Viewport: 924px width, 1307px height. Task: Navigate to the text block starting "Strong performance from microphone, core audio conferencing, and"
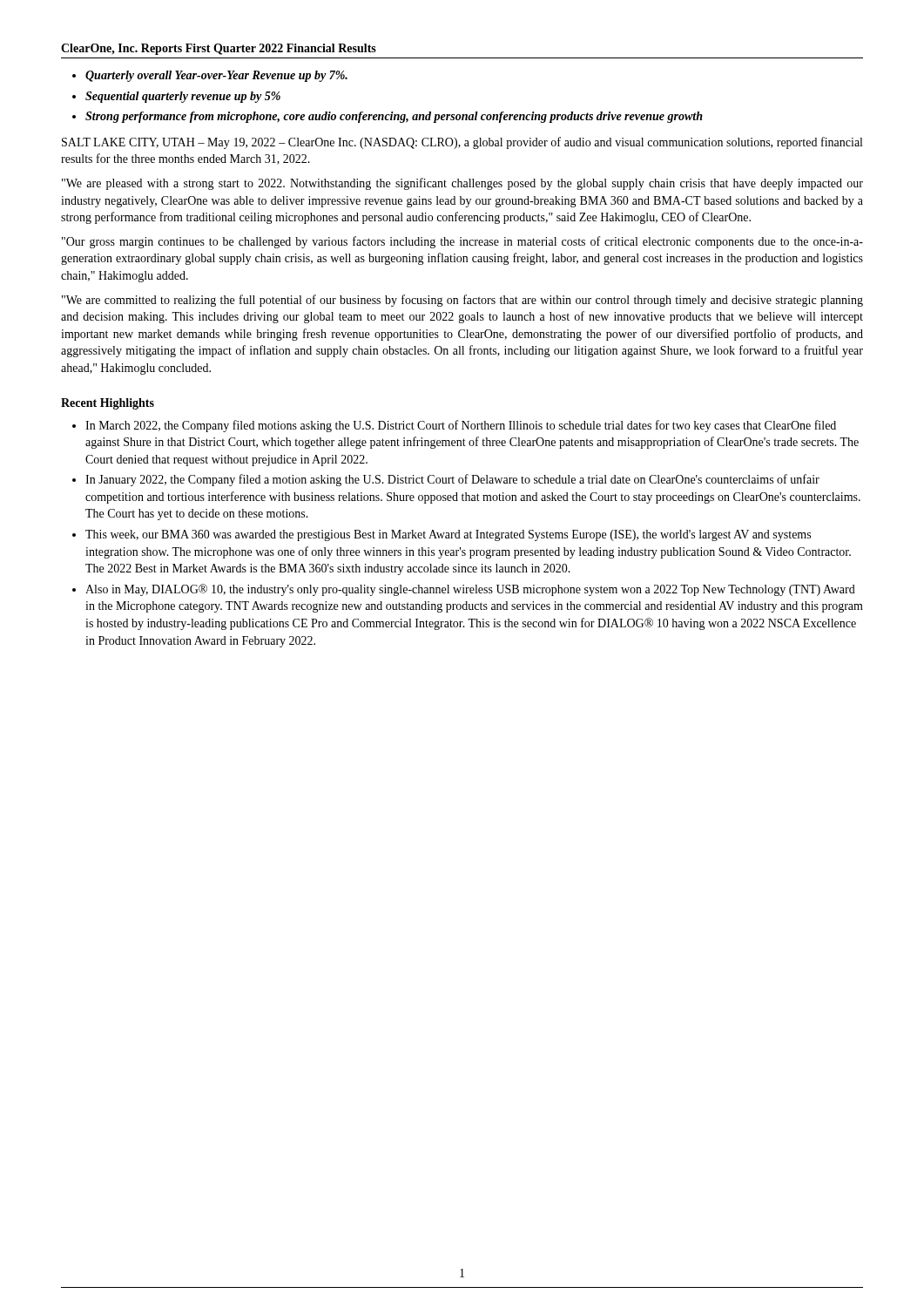pyautogui.click(x=394, y=116)
